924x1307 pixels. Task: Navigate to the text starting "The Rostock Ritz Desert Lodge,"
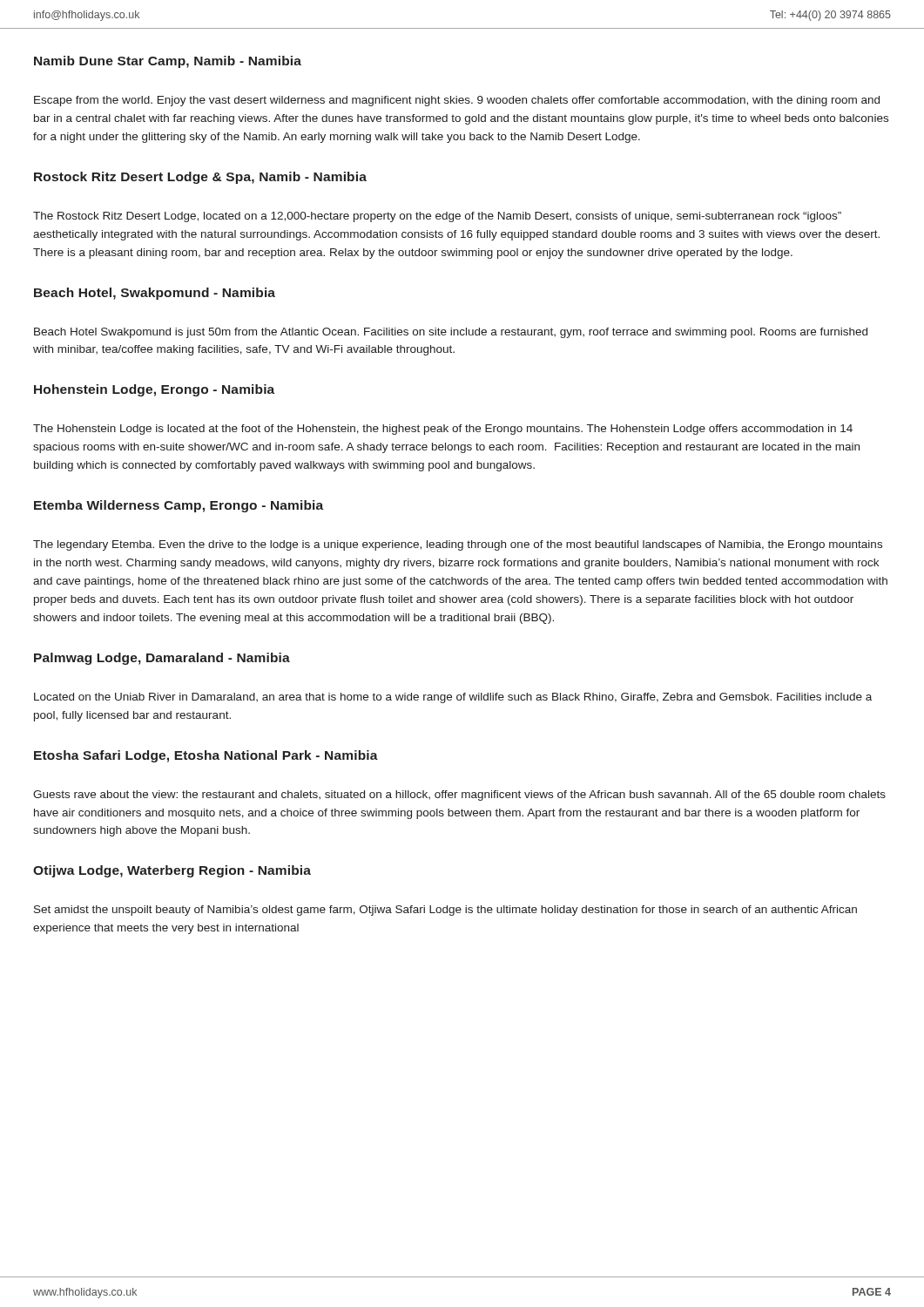pyautogui.click(x=462, y=235)
